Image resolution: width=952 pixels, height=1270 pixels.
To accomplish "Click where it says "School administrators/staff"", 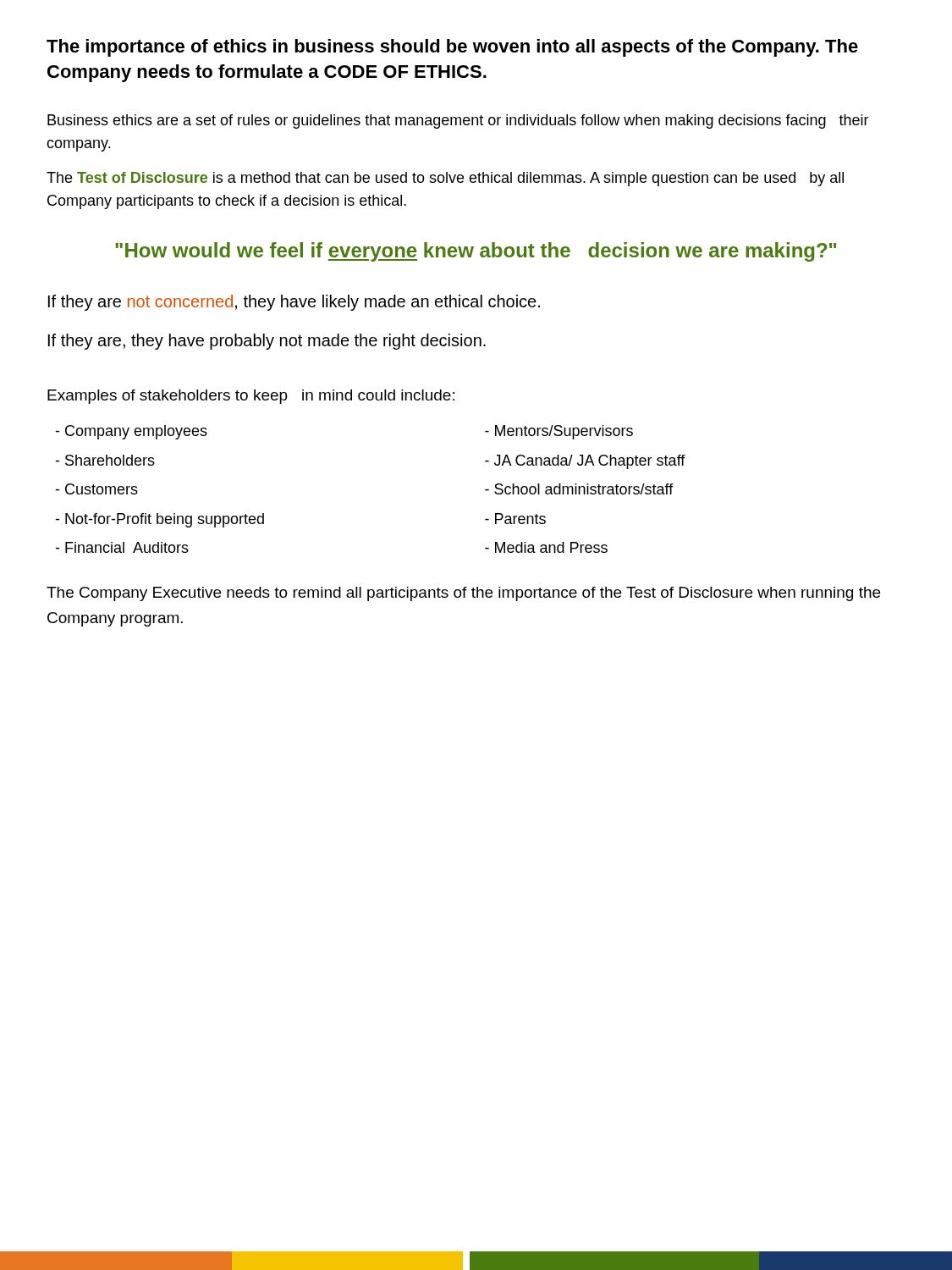I will pyautogui.click(x=574, y=490).
